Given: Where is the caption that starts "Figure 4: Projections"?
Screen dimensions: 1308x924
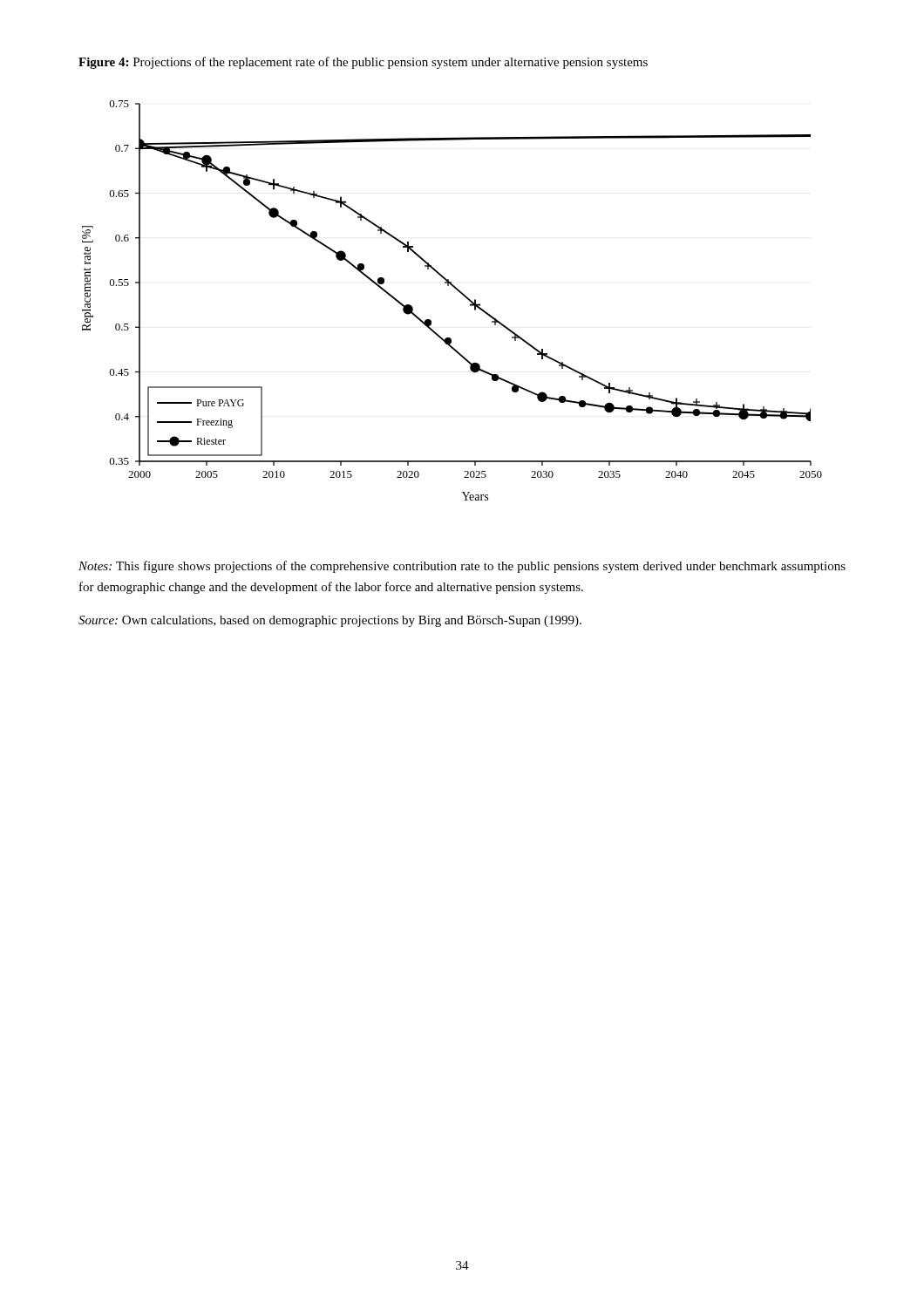Looking at the screenshot, I should 363,62.
